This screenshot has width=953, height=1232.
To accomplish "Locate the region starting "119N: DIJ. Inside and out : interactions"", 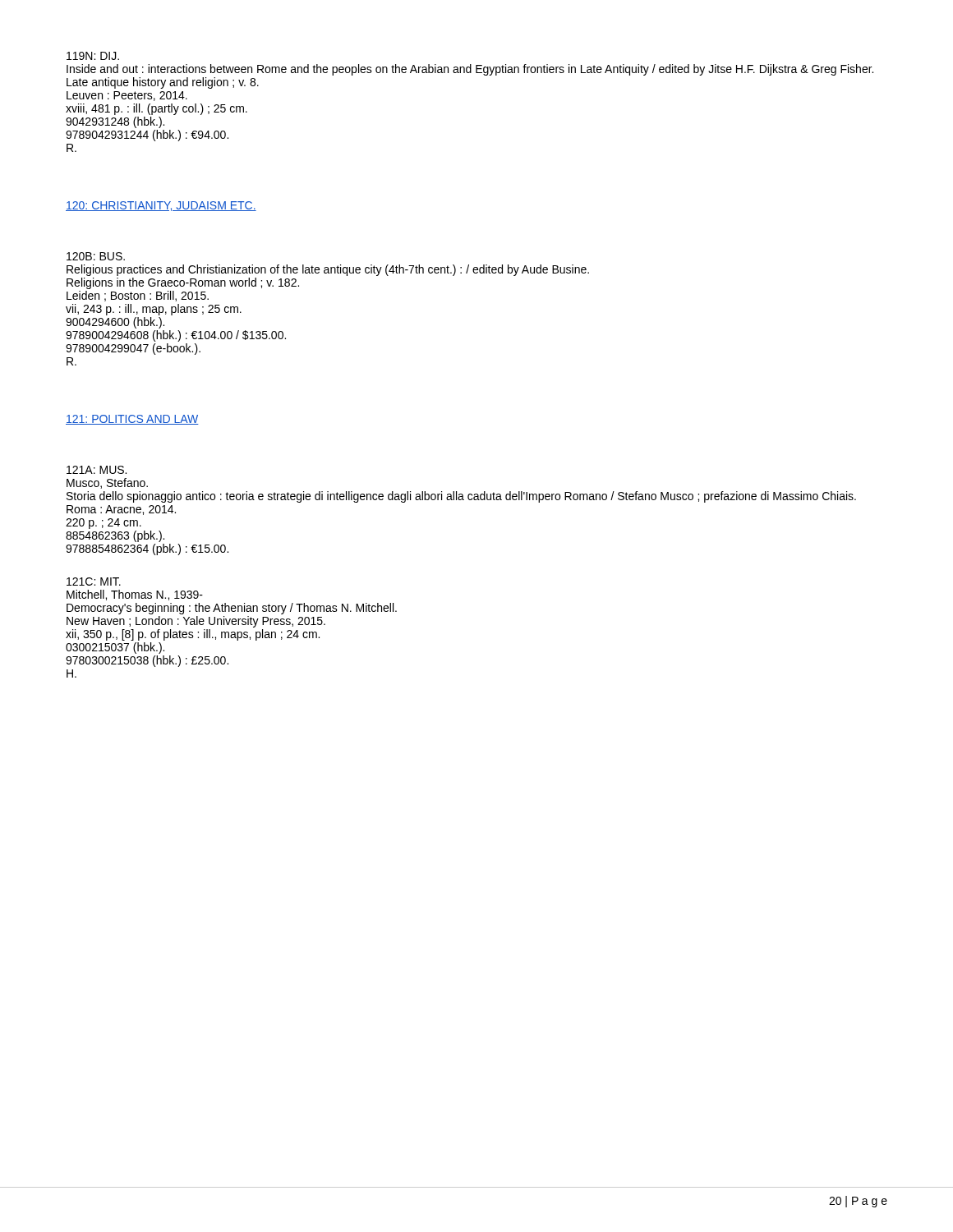I will click(93, 56).
